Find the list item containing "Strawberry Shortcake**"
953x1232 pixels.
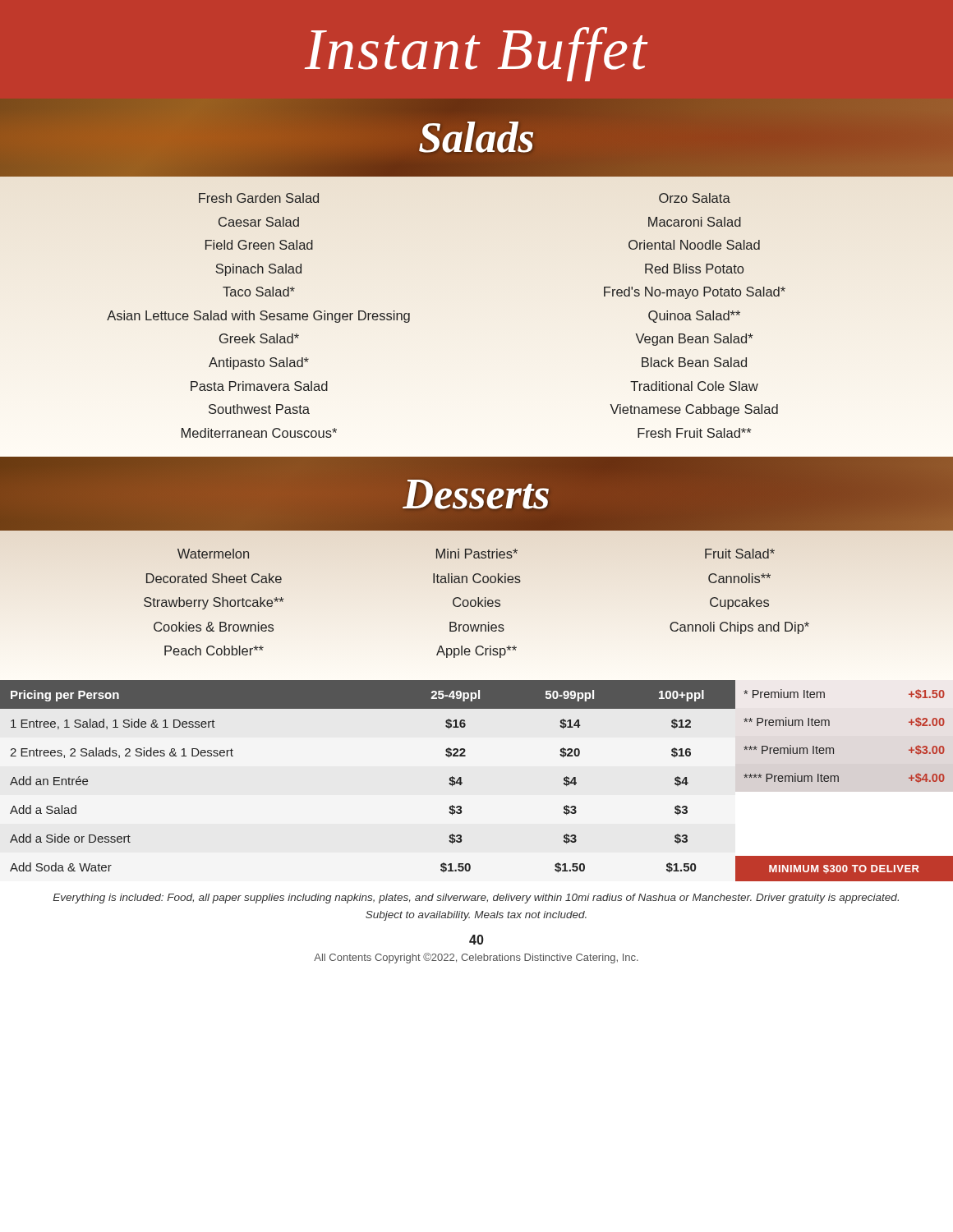click(214, 602)
